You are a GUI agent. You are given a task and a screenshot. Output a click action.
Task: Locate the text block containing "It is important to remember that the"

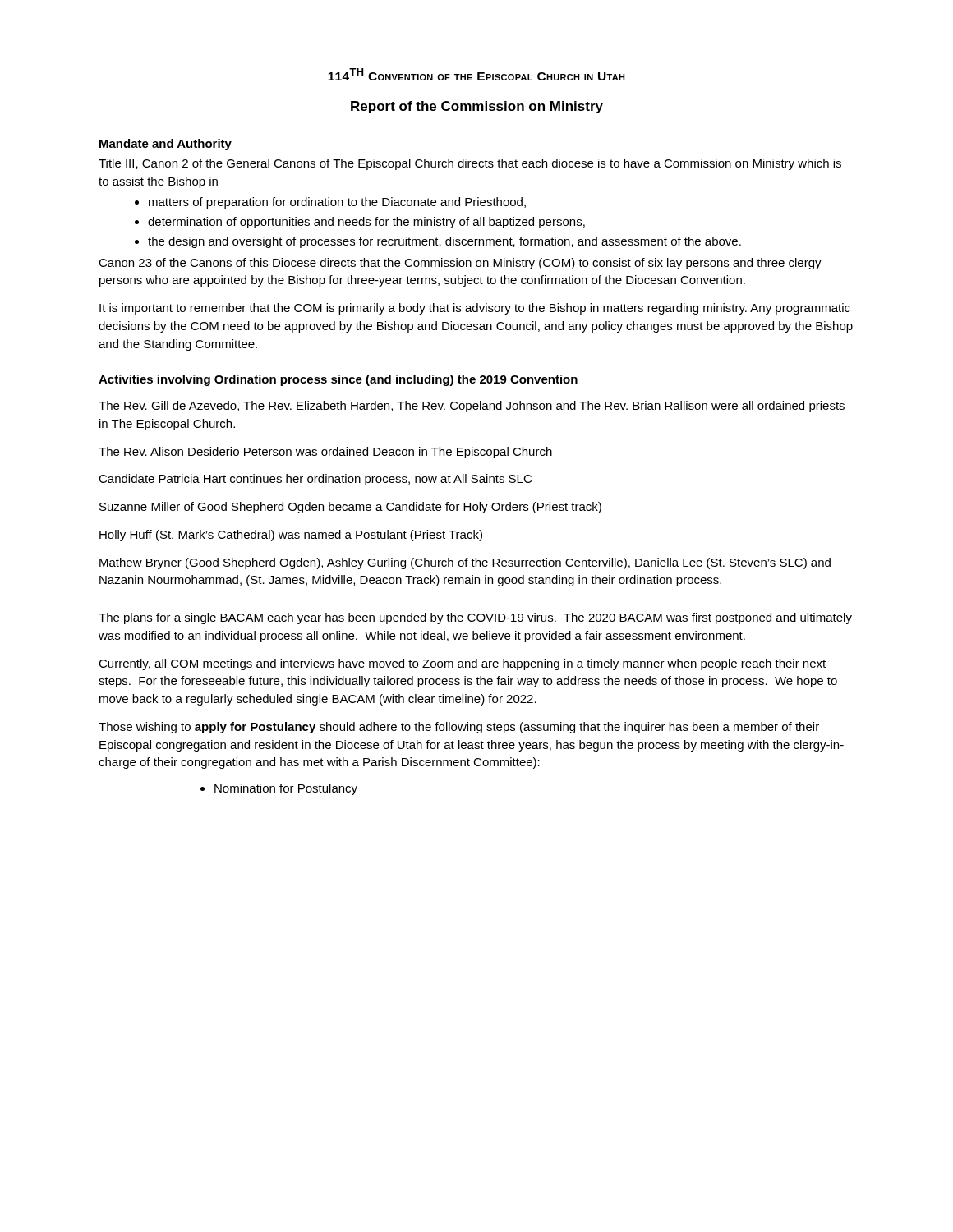click(x=476, y=326)
